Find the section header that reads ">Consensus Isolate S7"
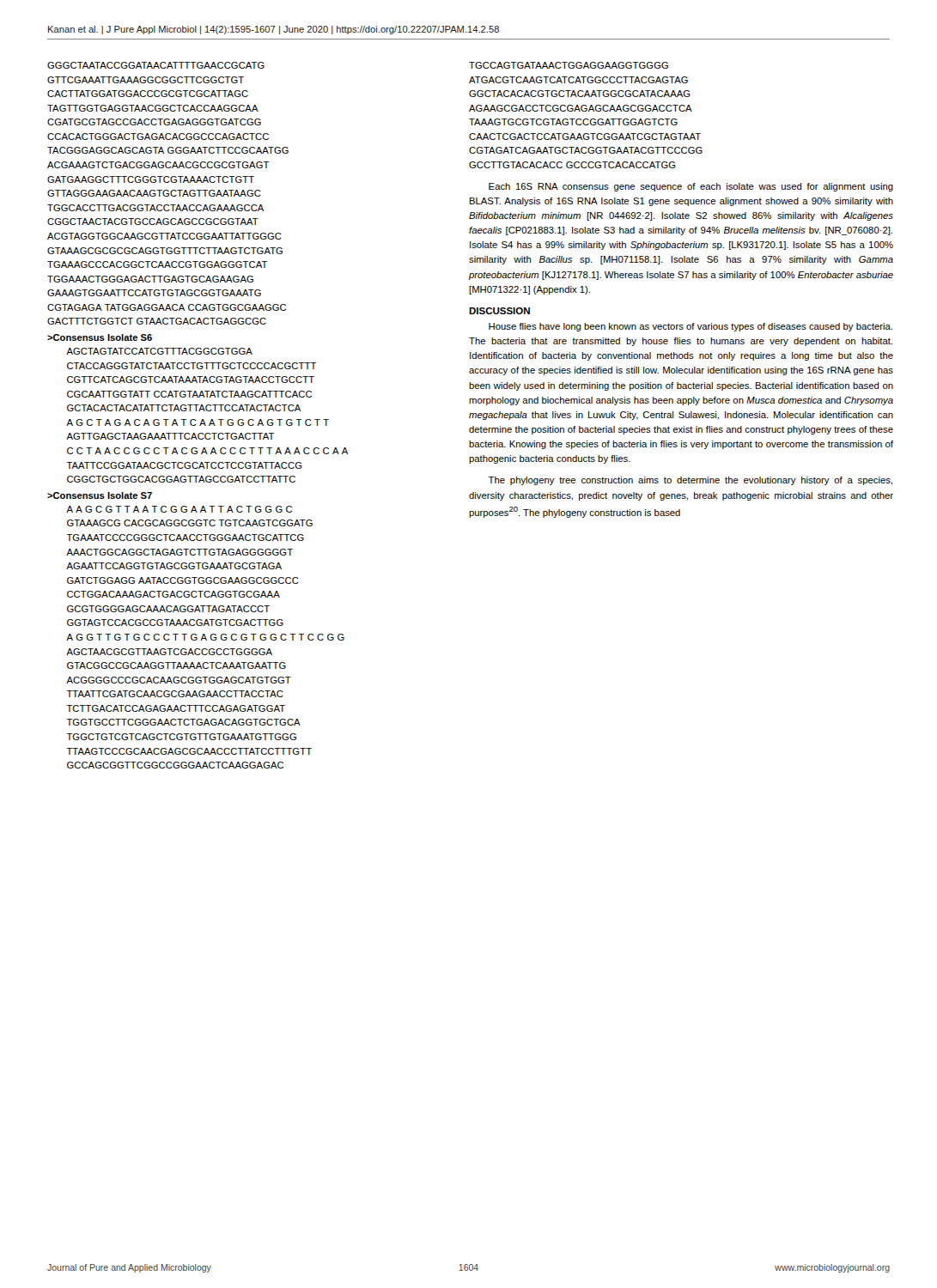This screenshot has width=937, height=1288. click(100, 495)
